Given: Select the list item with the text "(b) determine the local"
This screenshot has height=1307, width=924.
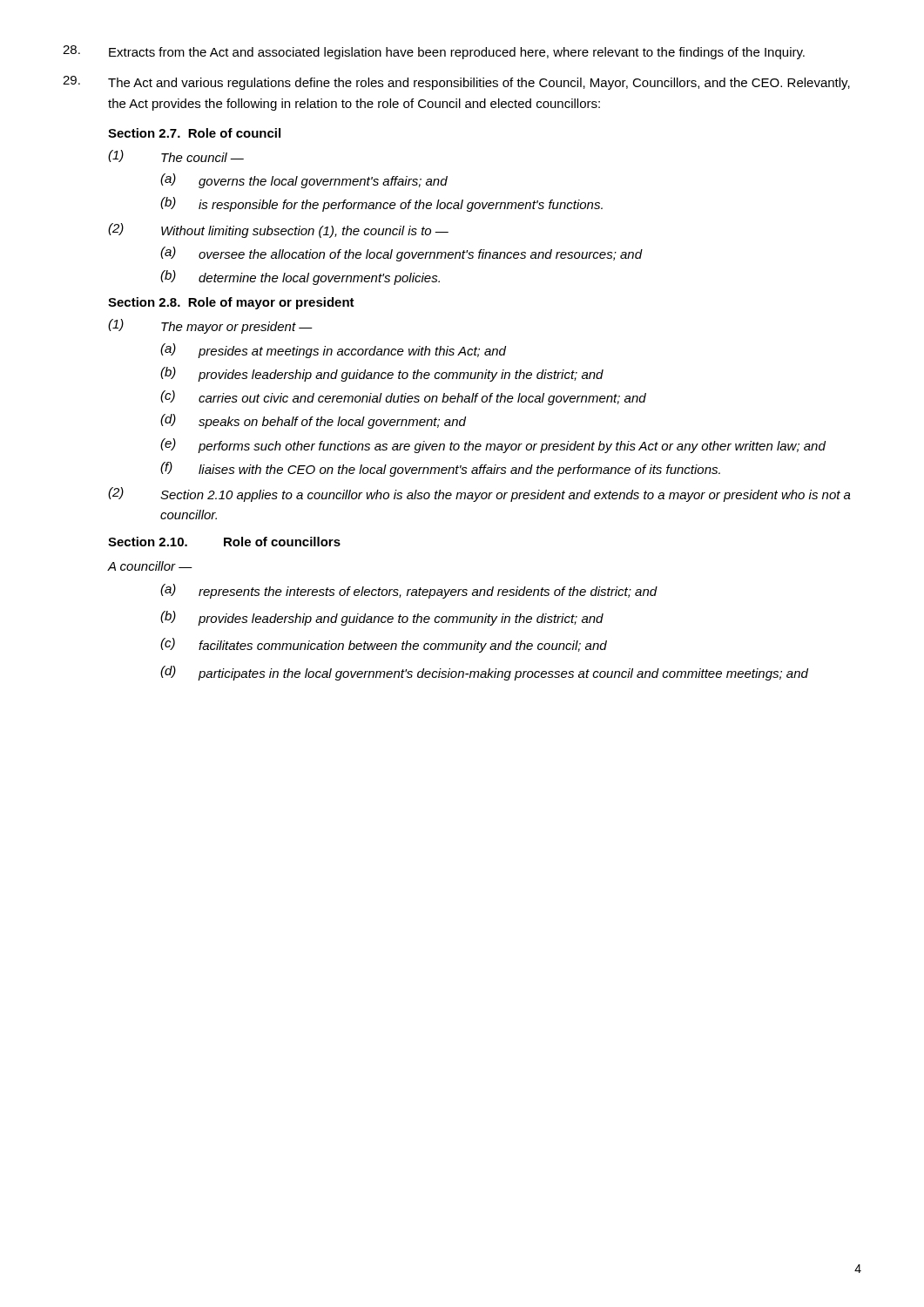Looking at the screenshot, I should click(300, 278).
